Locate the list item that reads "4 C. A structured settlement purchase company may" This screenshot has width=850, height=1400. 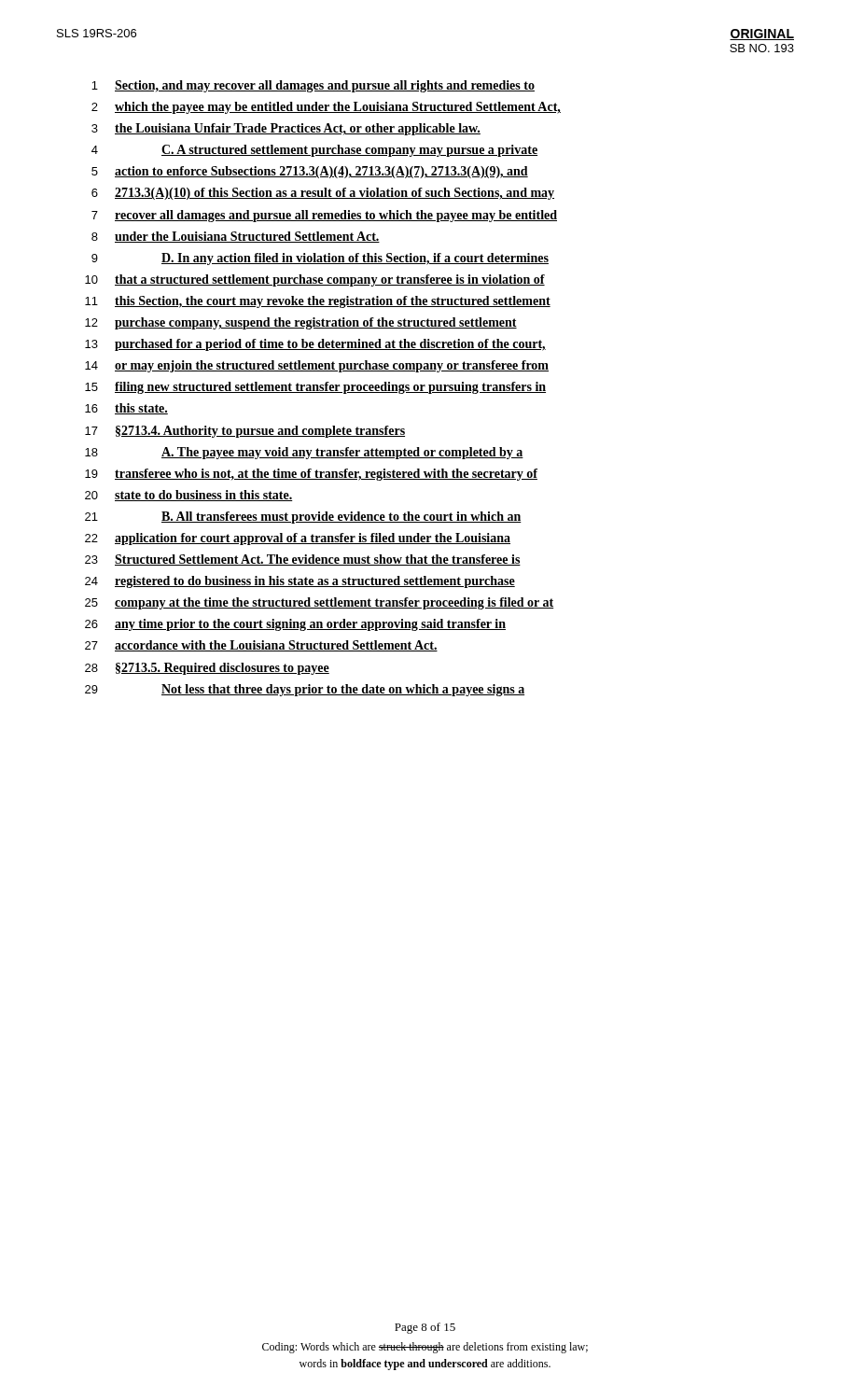pos(425,150)
